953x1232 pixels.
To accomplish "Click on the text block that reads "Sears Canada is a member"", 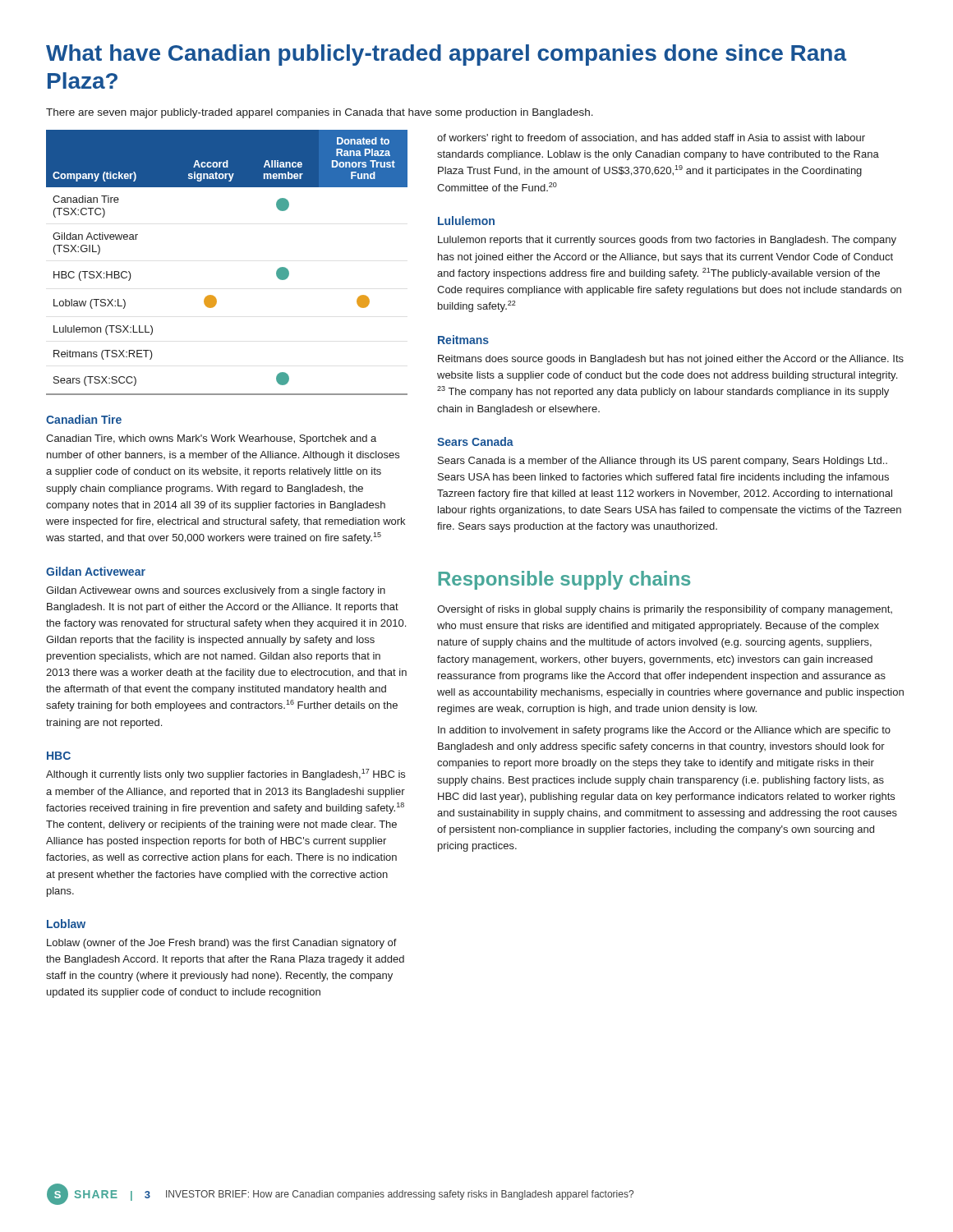I will point(672,494).
